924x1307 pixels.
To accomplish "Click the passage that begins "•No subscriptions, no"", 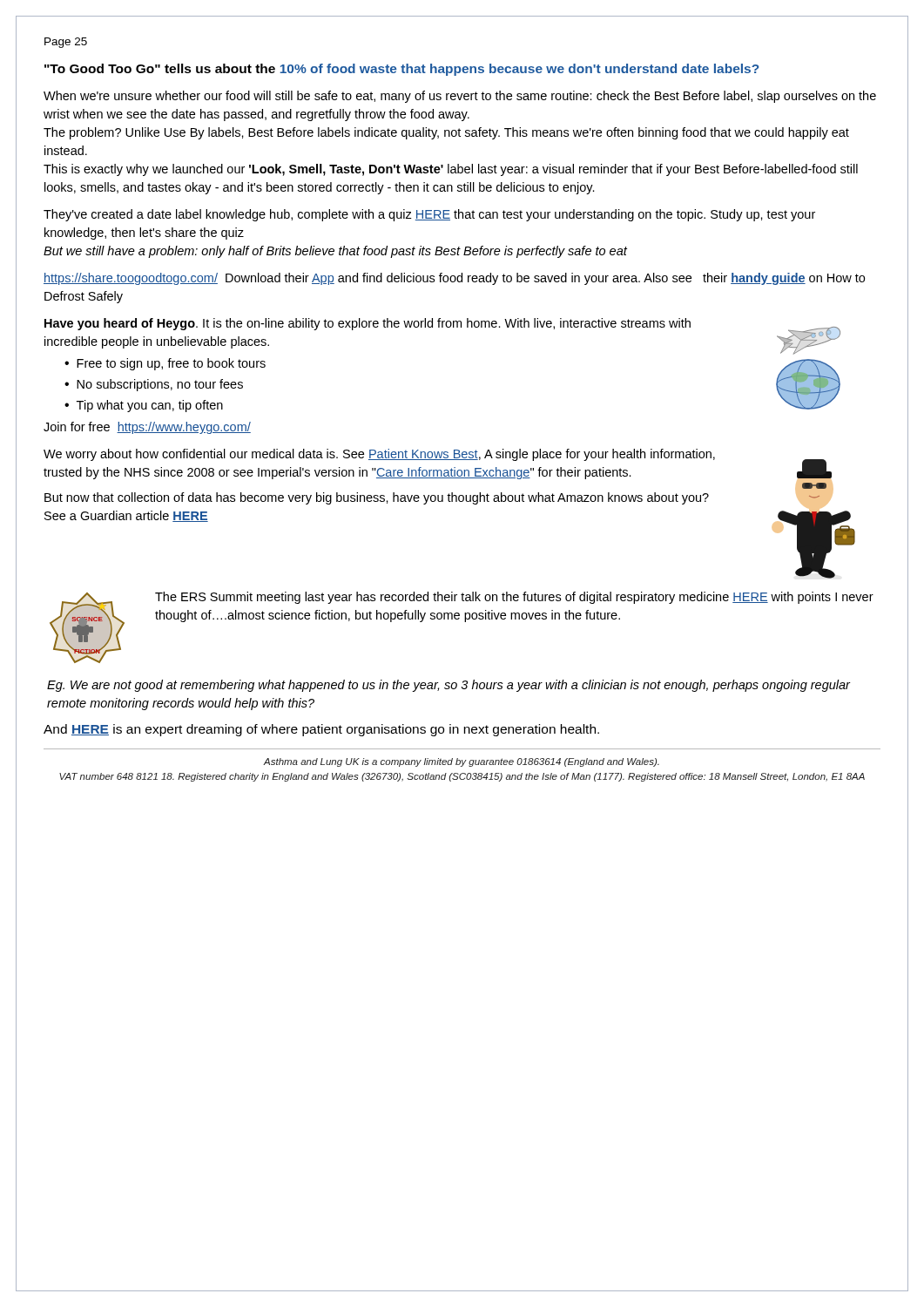I will tap(154, 385).
